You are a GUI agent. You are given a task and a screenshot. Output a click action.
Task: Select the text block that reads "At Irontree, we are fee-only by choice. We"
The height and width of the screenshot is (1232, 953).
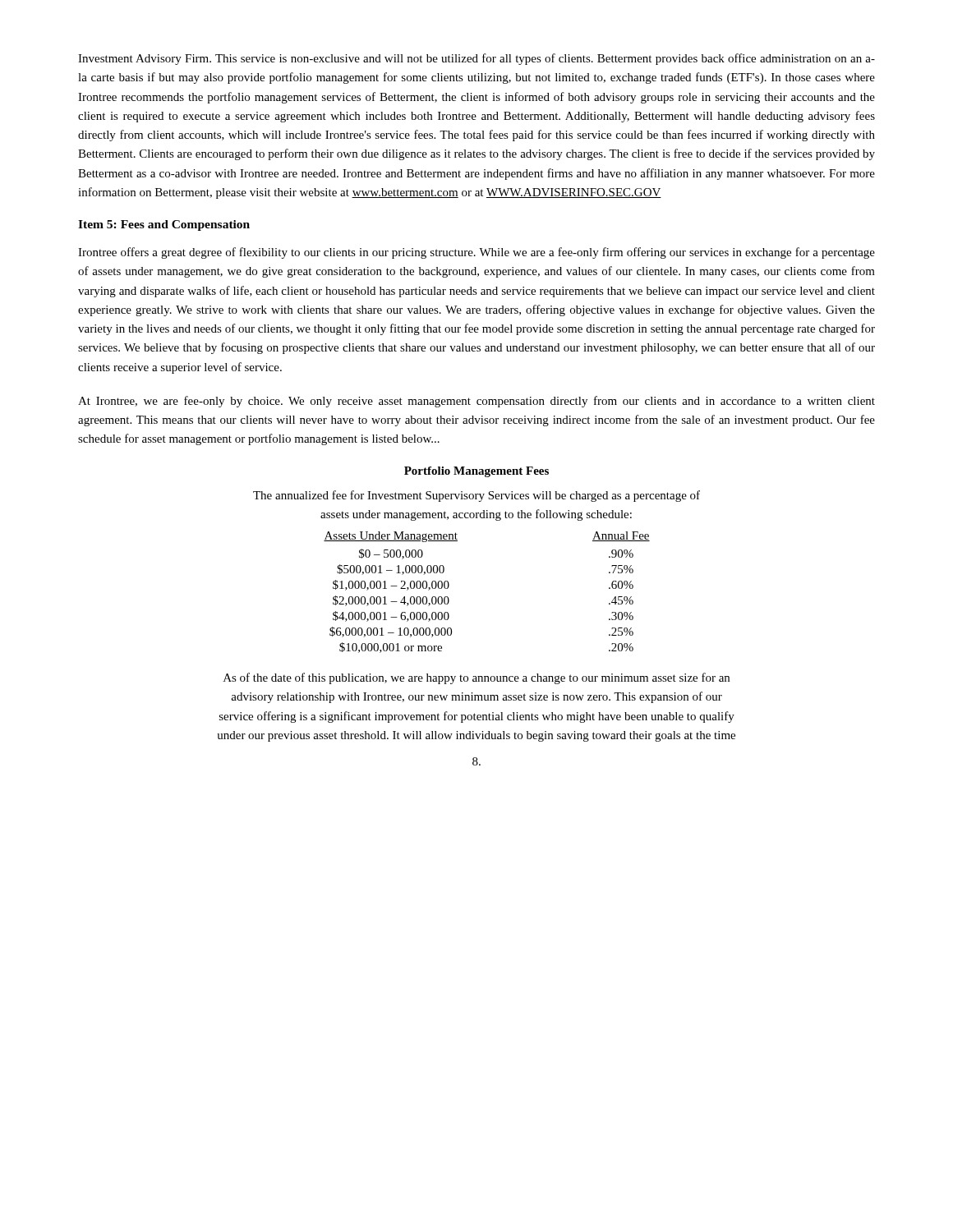point(476,420)
